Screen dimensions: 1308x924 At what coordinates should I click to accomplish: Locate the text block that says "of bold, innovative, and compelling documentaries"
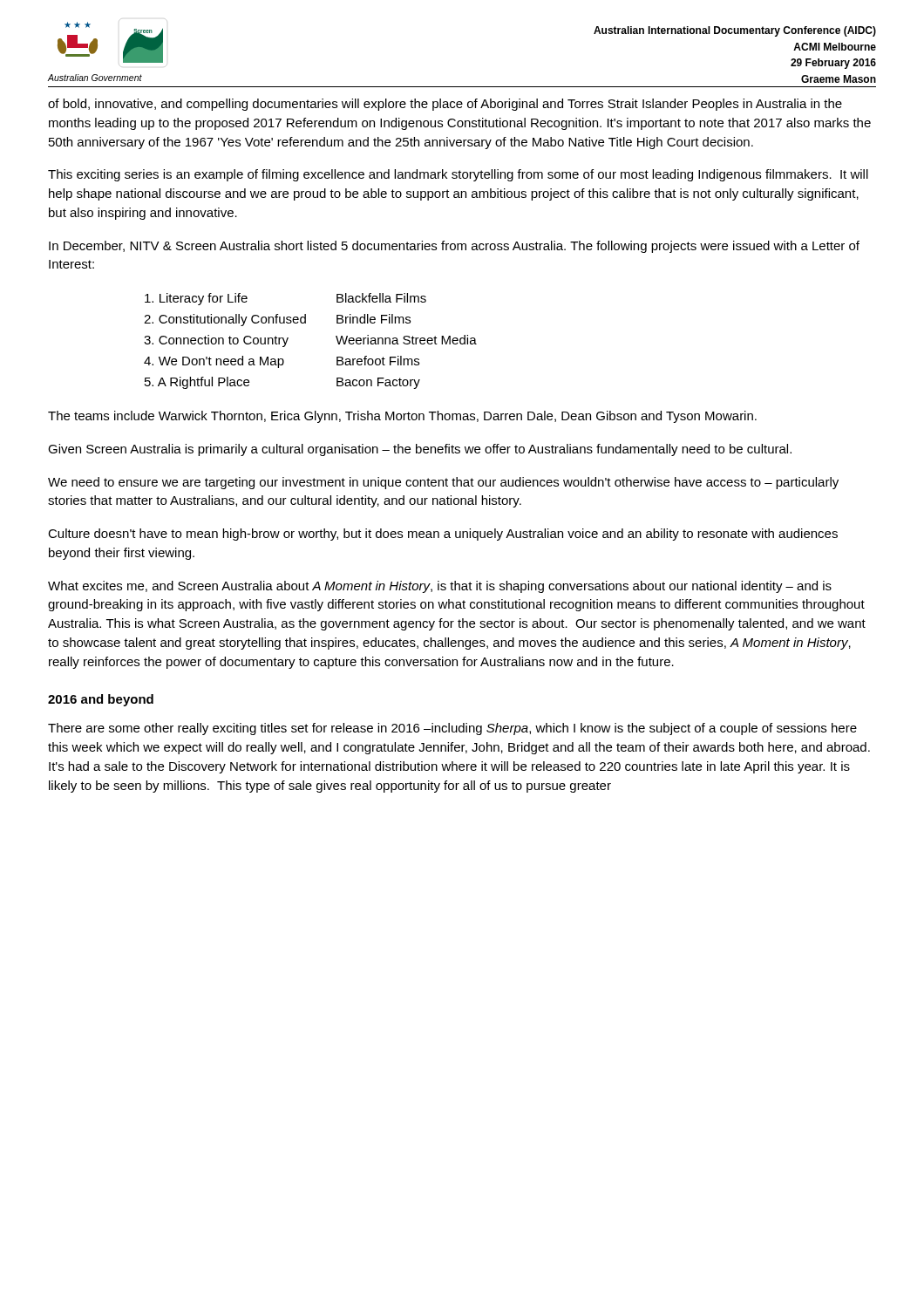coord(460,122)
